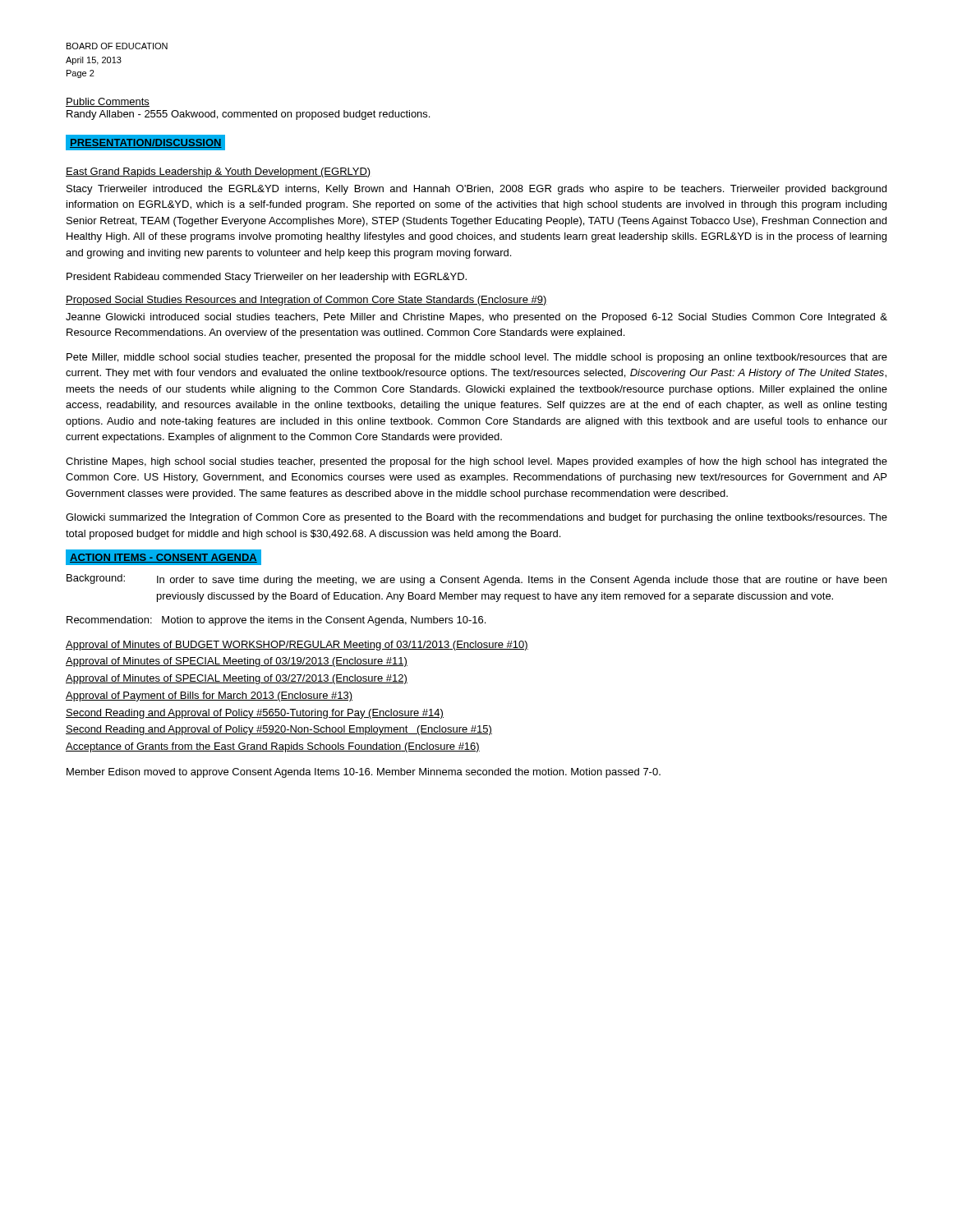Select the text block starting "Member Edison moved to approve Consent"
This screenshot has width=953, height=1232.
pos(476,772)
